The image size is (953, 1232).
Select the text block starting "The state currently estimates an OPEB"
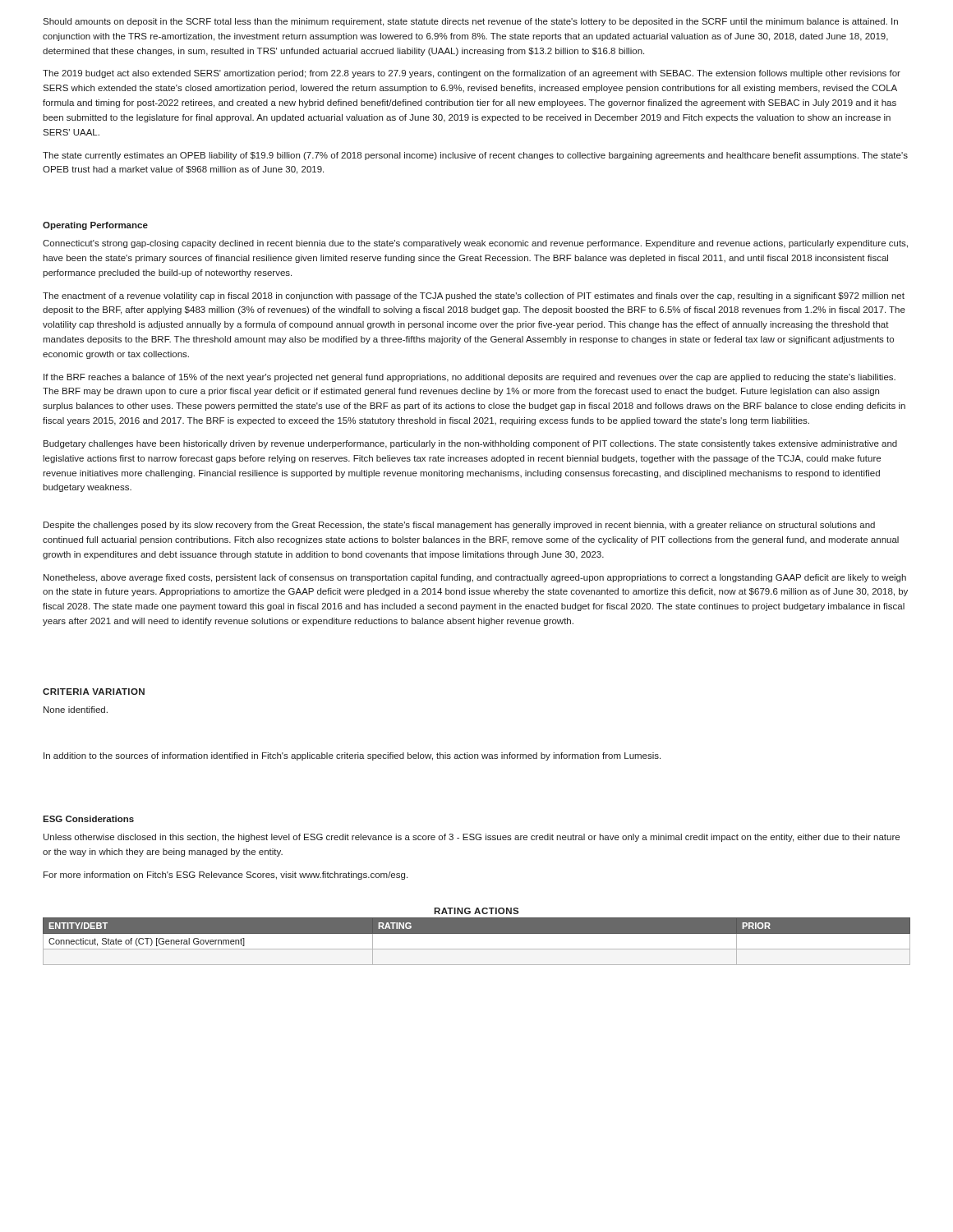pyautogui.click(x=475, y=162)
